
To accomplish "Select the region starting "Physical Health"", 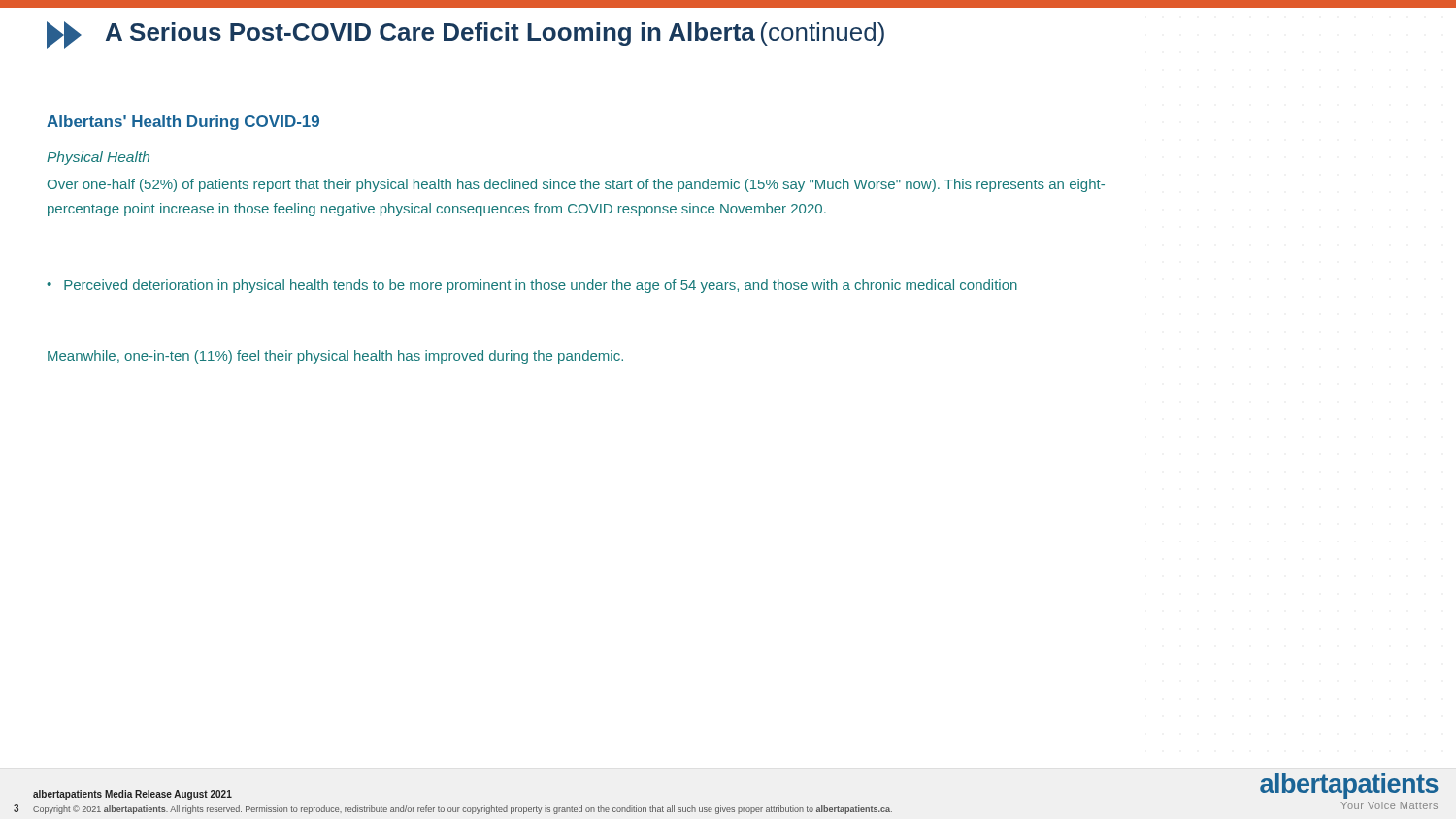I will pos(98,157).
